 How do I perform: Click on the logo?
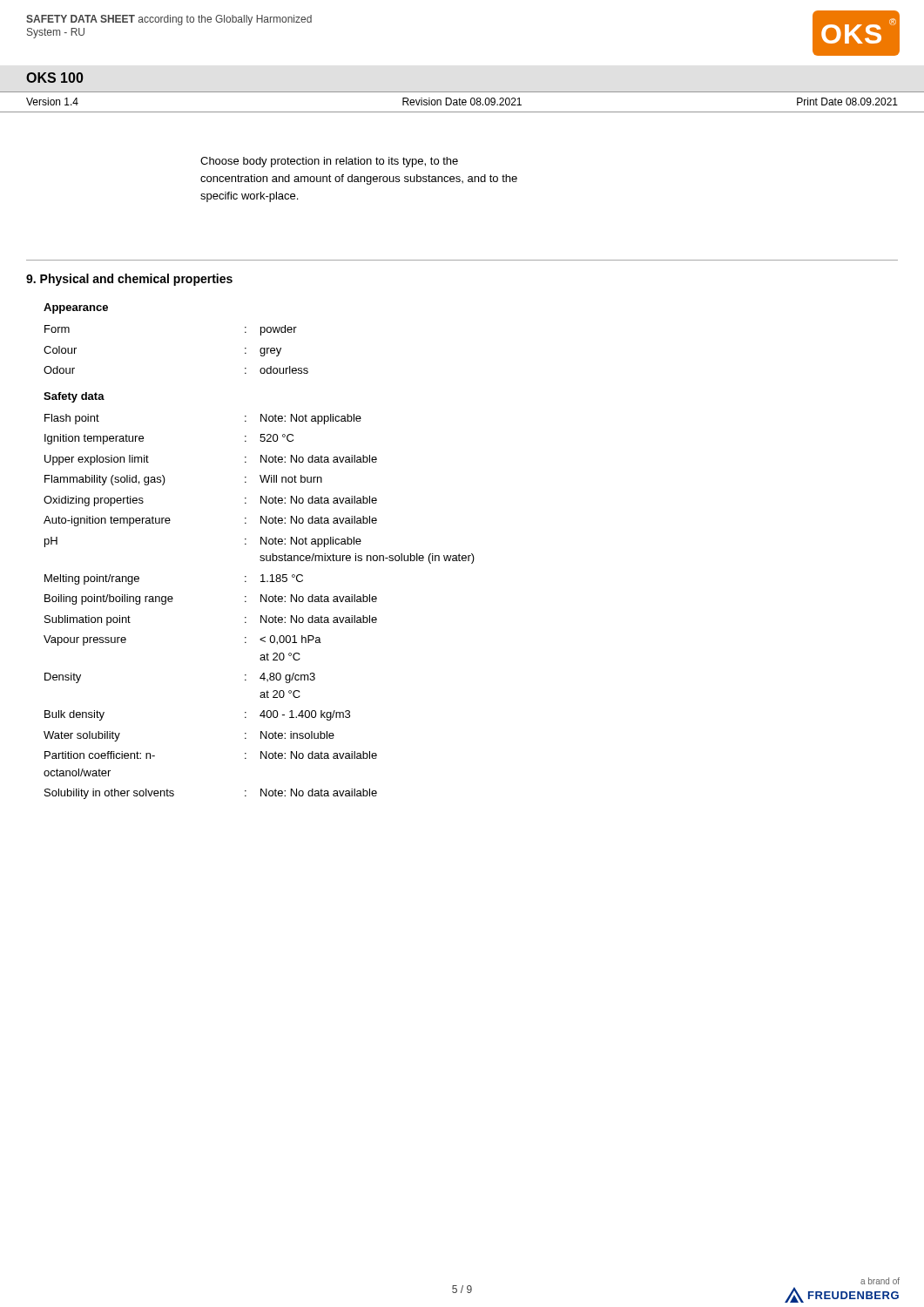pos(856,33)
